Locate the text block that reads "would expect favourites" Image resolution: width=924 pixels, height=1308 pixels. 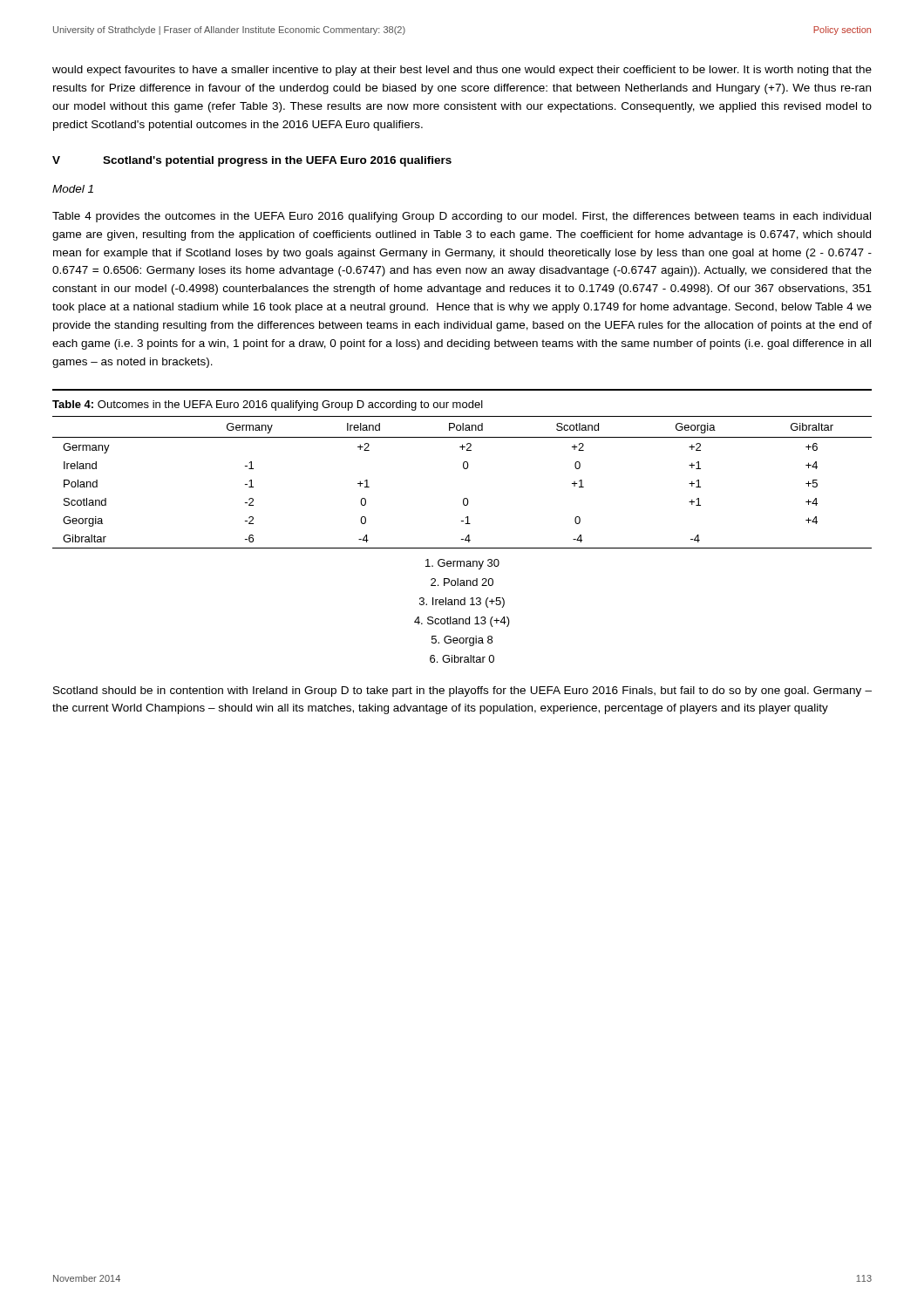point(462,97)
